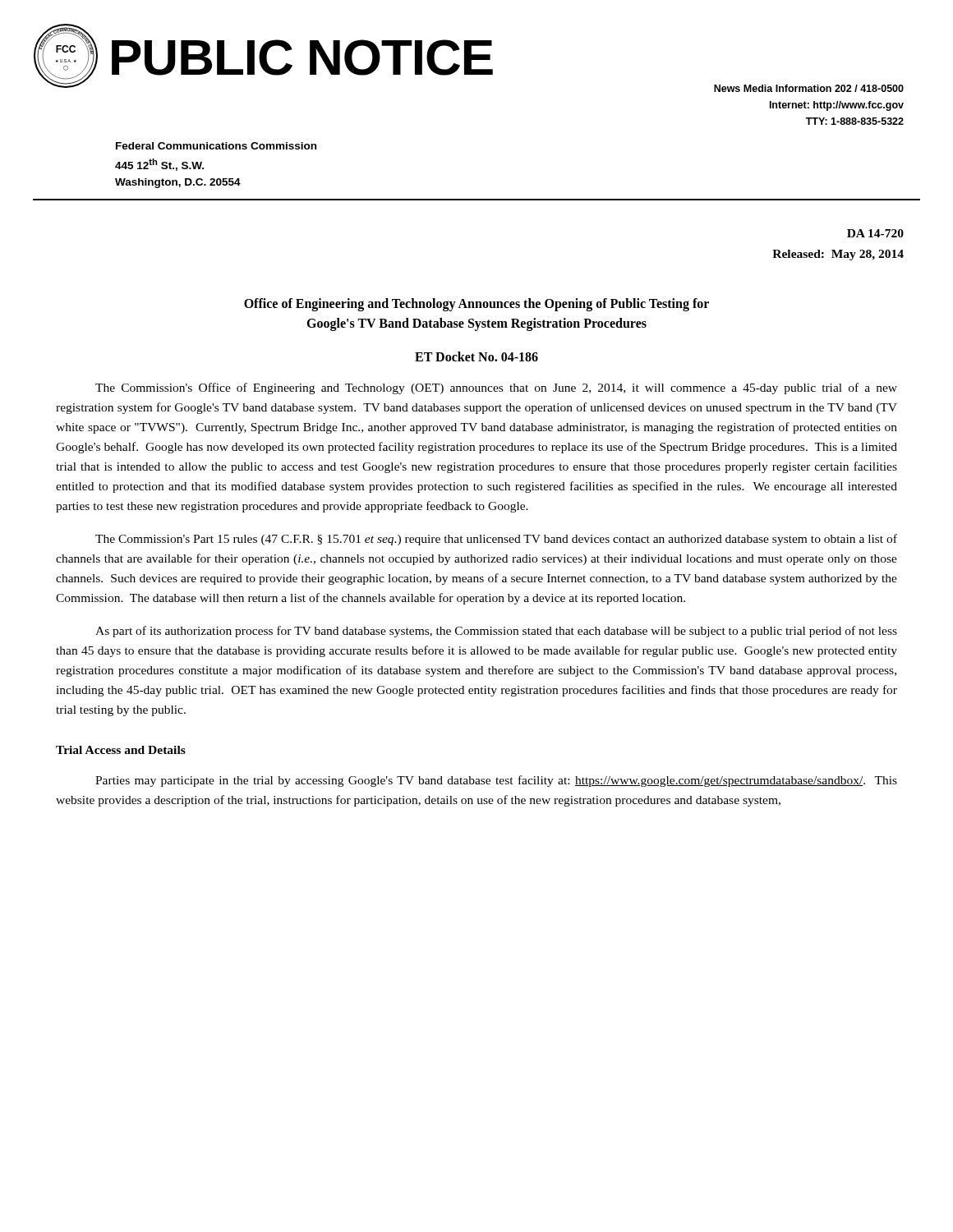The width and height of the screenshot is (953, 1232).
Task: Locate the text "Trial Access and Details"
Action: pyautogui.click(x=121, y=750)
